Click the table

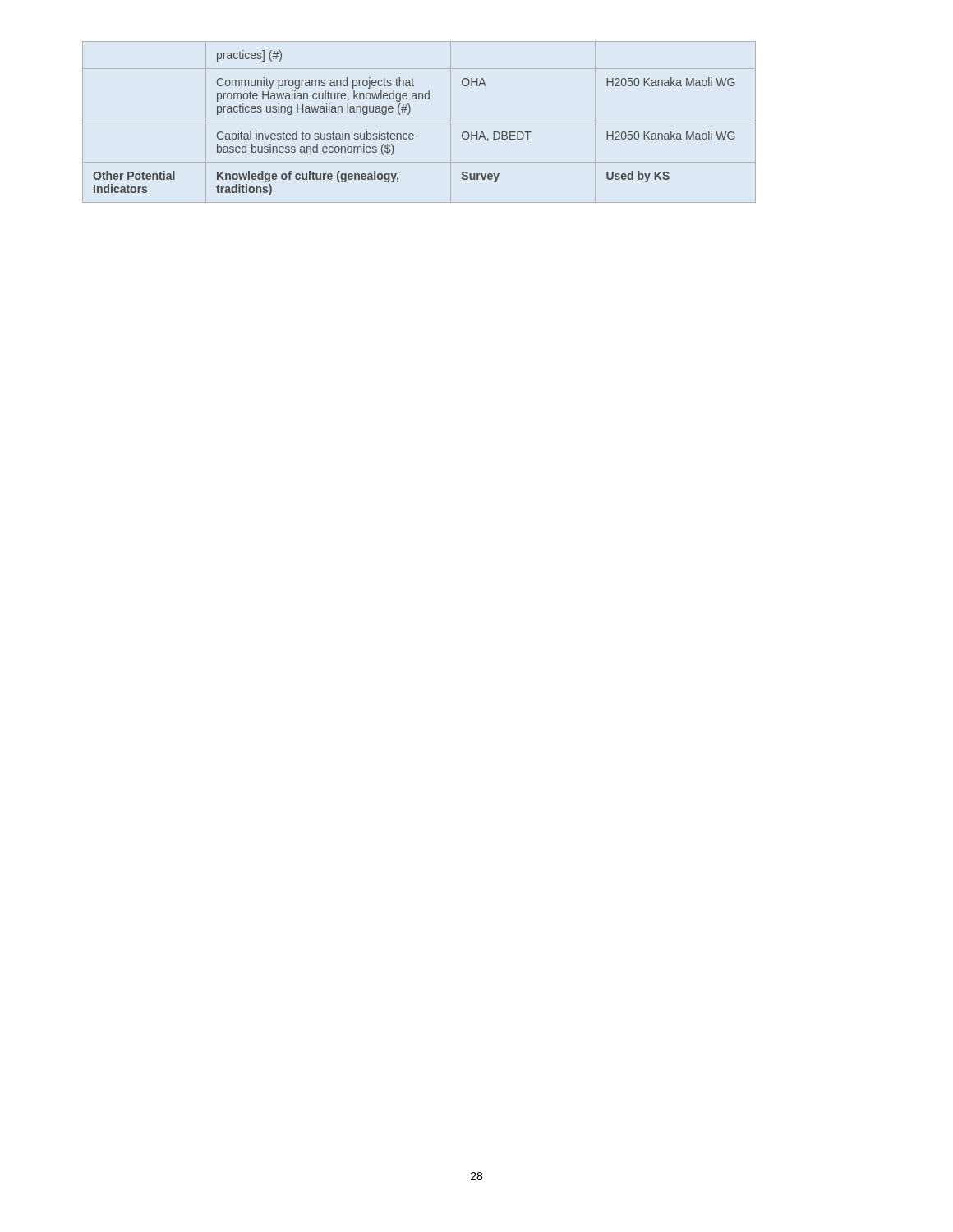click(x=419, y=122)
